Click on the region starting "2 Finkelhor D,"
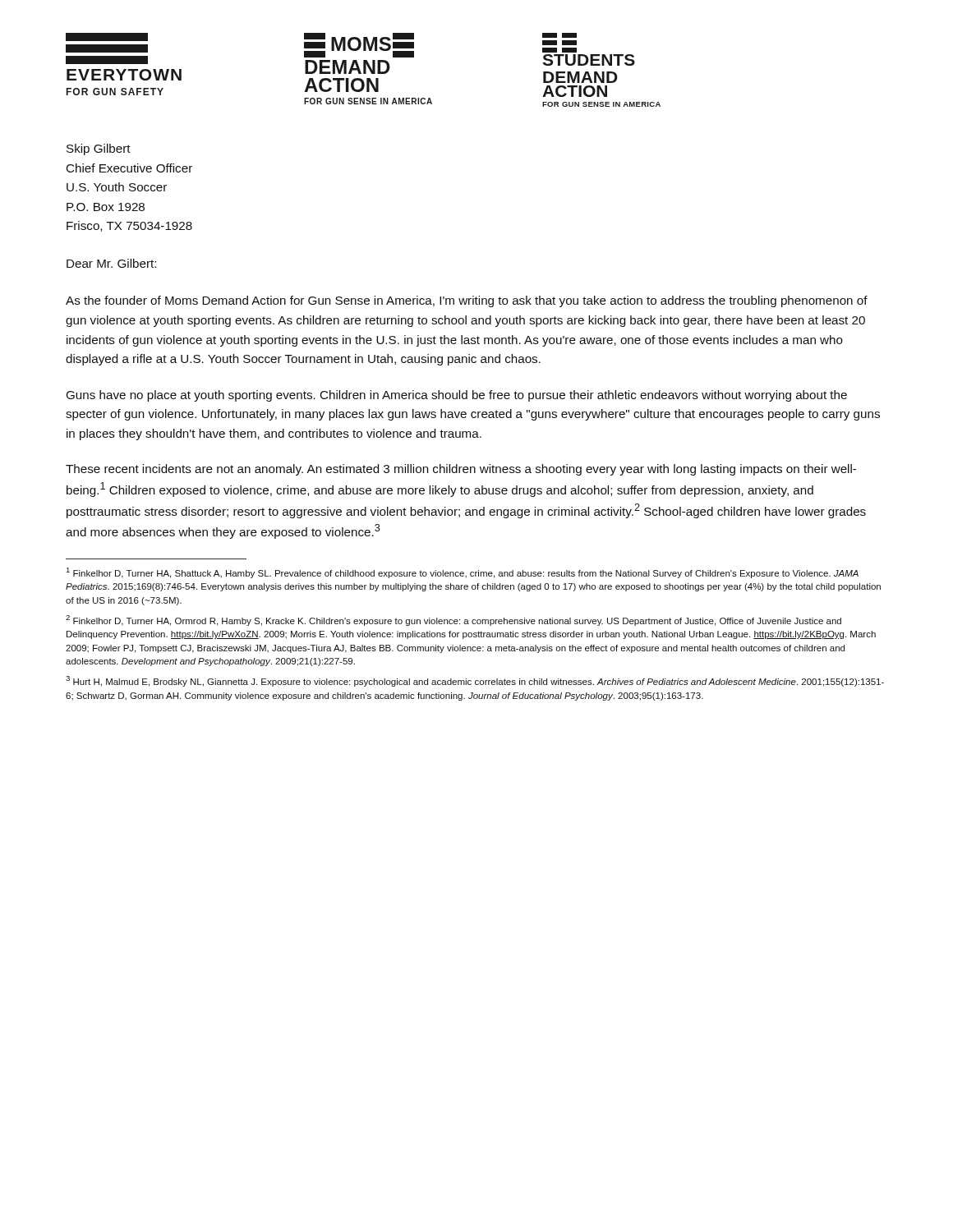953x1232 pixels. pos(471,639)
